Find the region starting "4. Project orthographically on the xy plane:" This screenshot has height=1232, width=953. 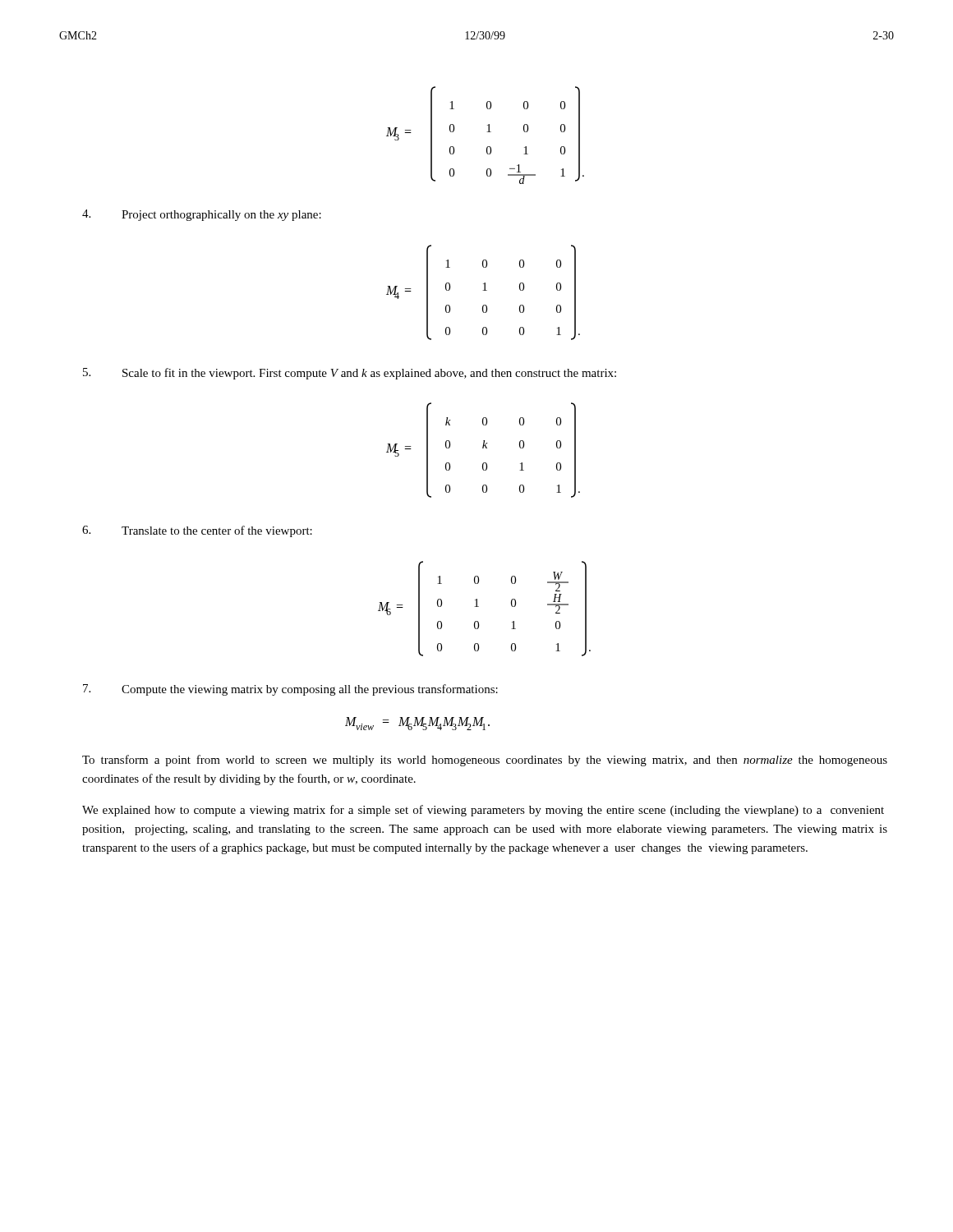202,215
